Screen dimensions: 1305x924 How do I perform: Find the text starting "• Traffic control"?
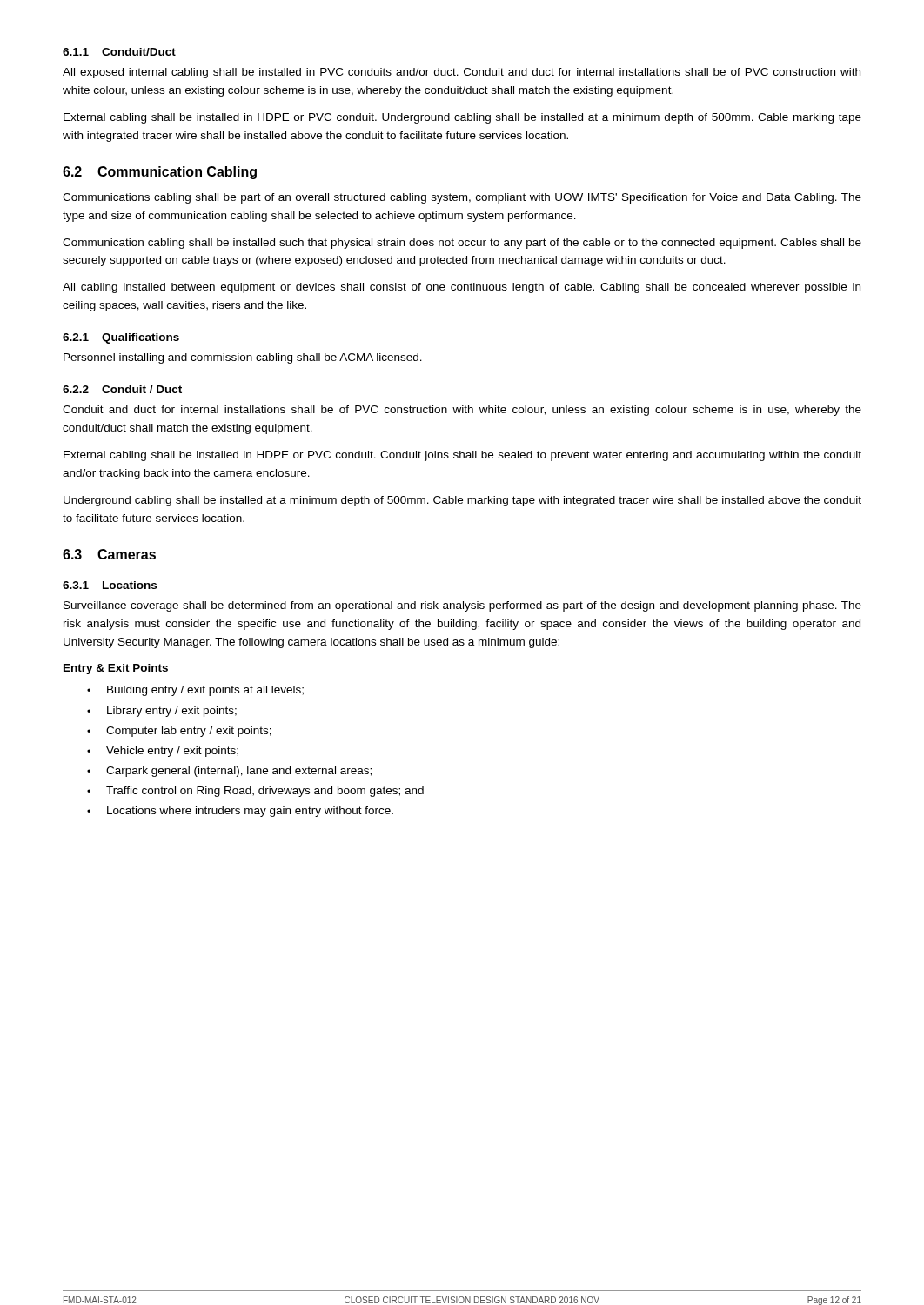[x=255, y=792]
